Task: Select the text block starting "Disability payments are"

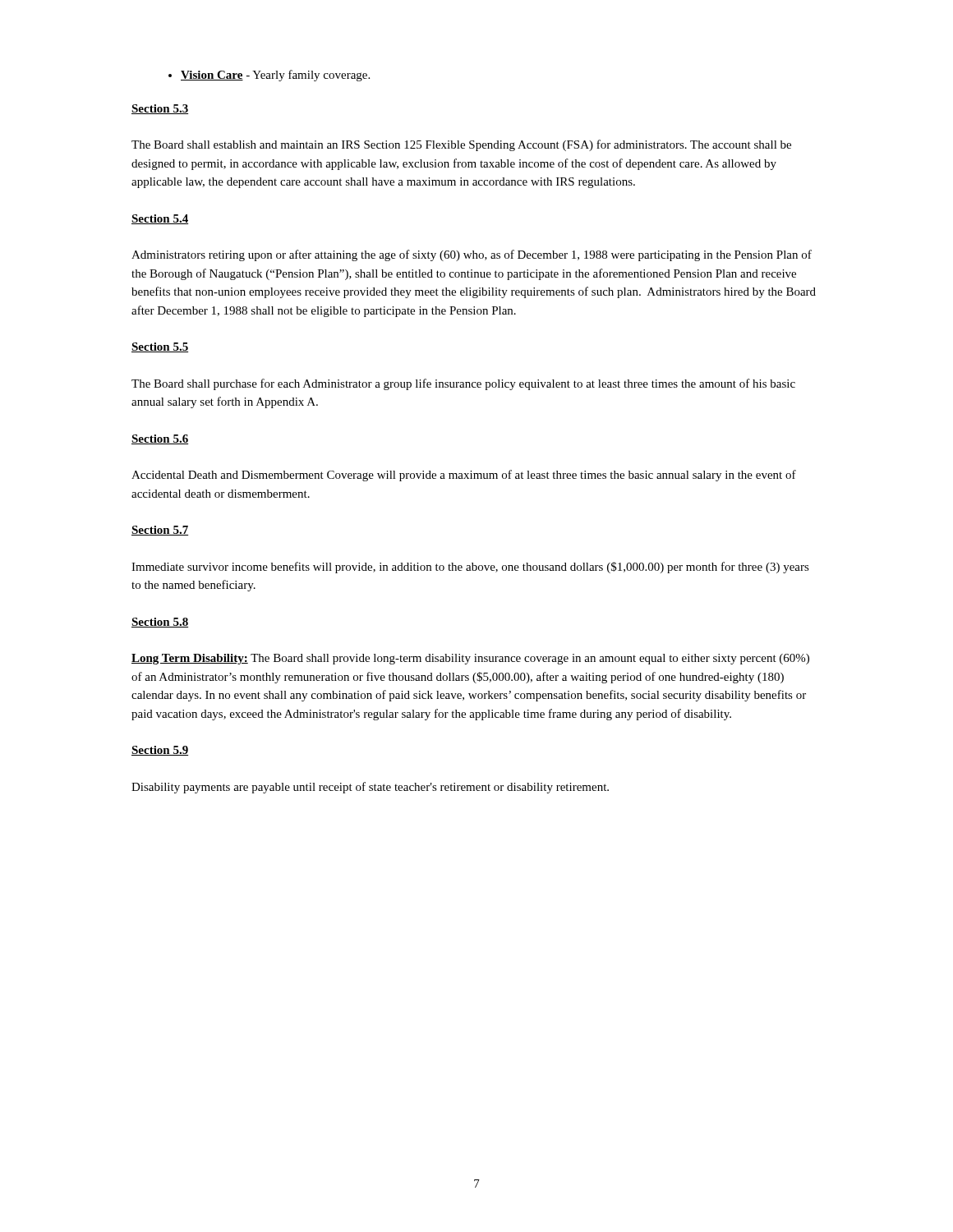Action: (x=371, y=786)
